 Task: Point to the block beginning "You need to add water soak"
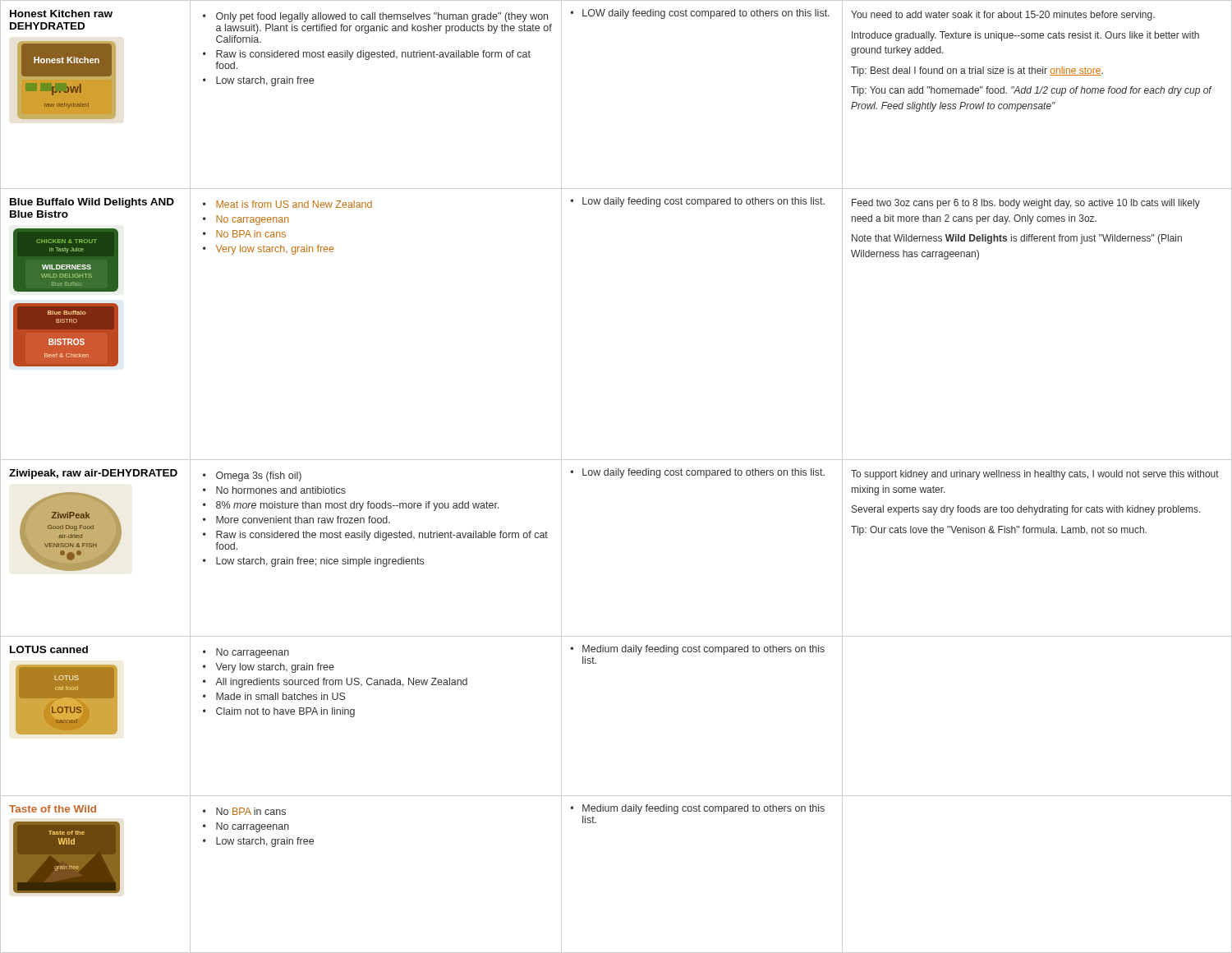(x=1037, y=61)
